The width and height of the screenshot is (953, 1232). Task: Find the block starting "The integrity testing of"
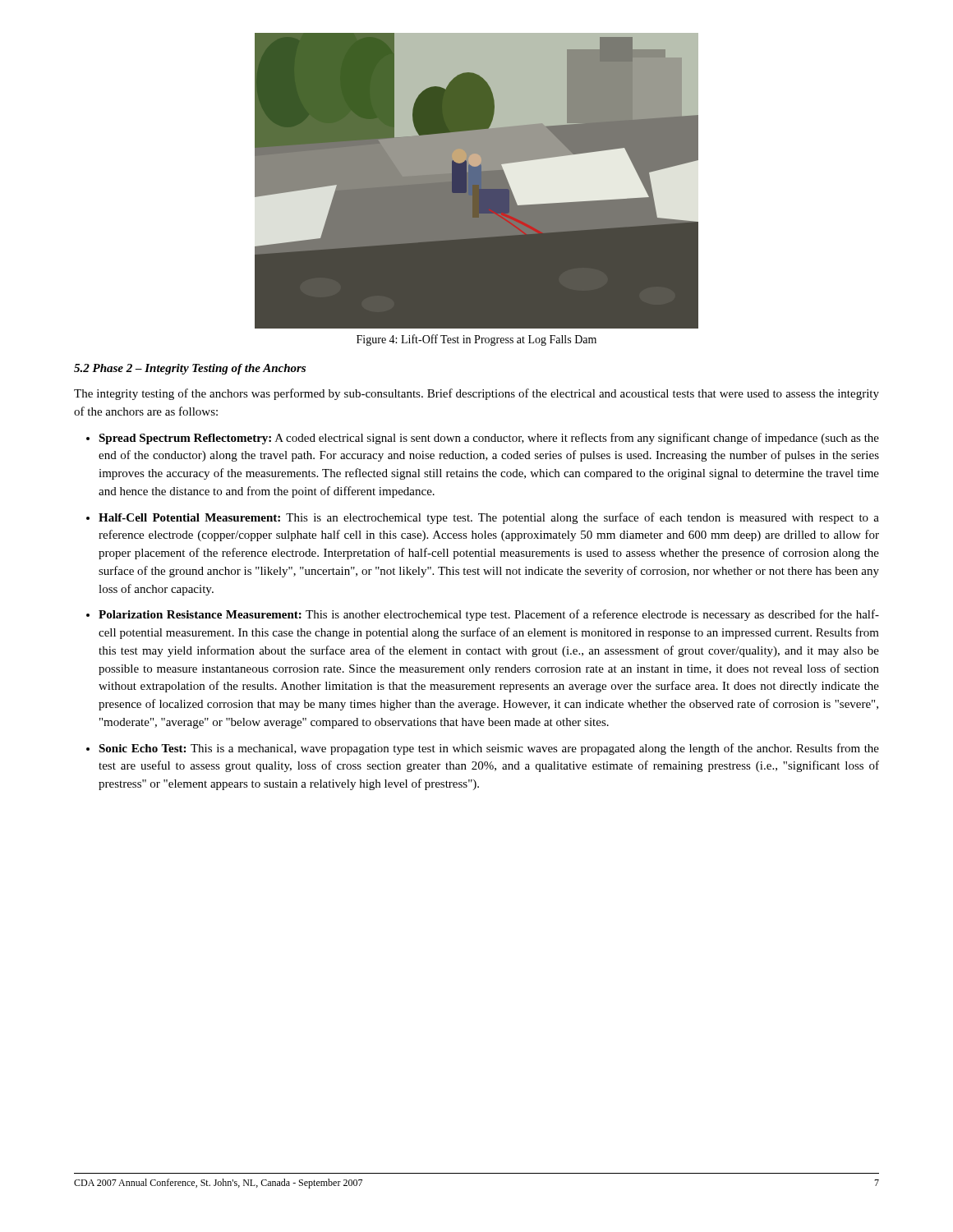pyautogui.click(x=476, y=402)
